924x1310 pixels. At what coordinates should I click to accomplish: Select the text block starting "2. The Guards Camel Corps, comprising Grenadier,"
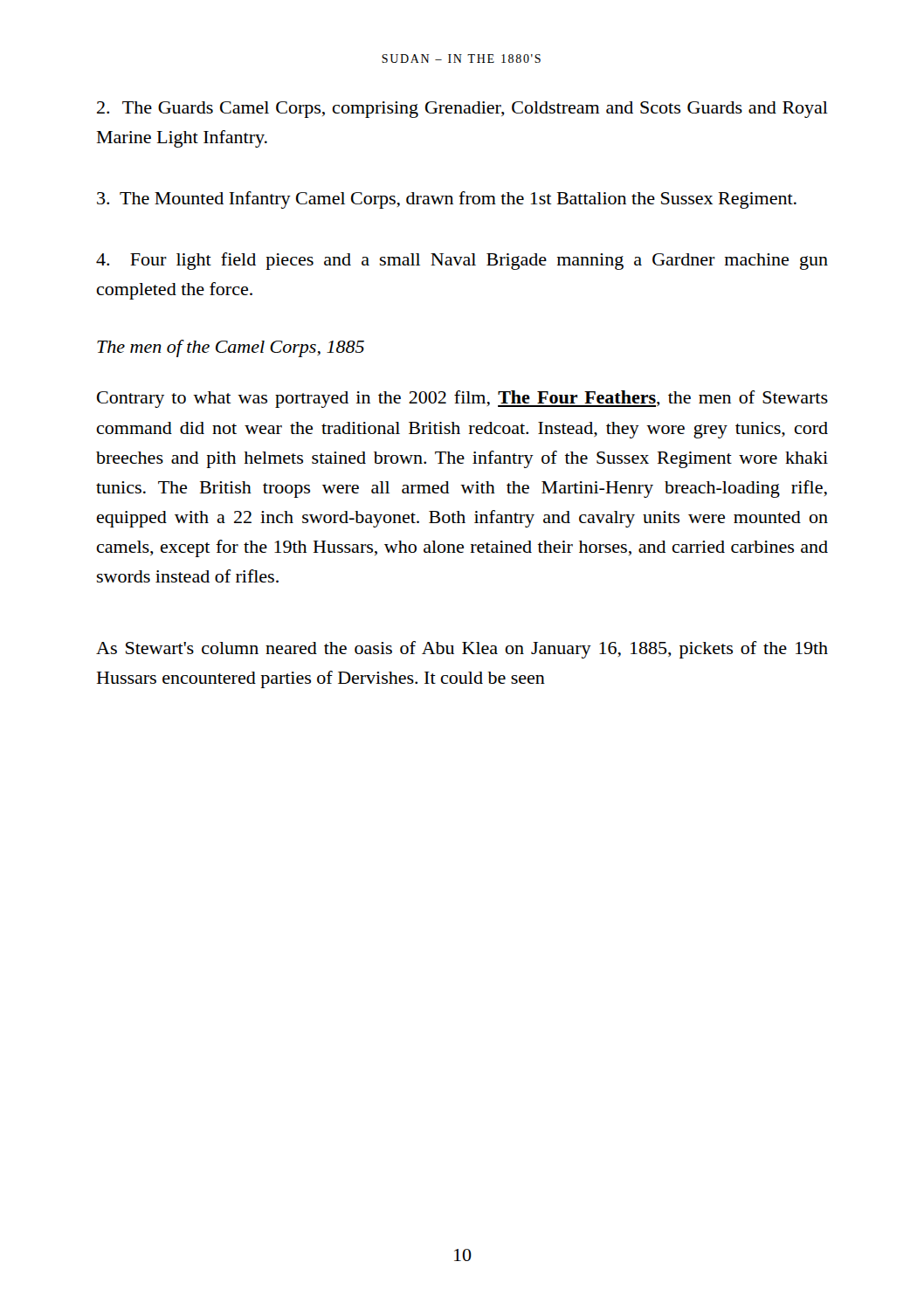coord(462,122)
